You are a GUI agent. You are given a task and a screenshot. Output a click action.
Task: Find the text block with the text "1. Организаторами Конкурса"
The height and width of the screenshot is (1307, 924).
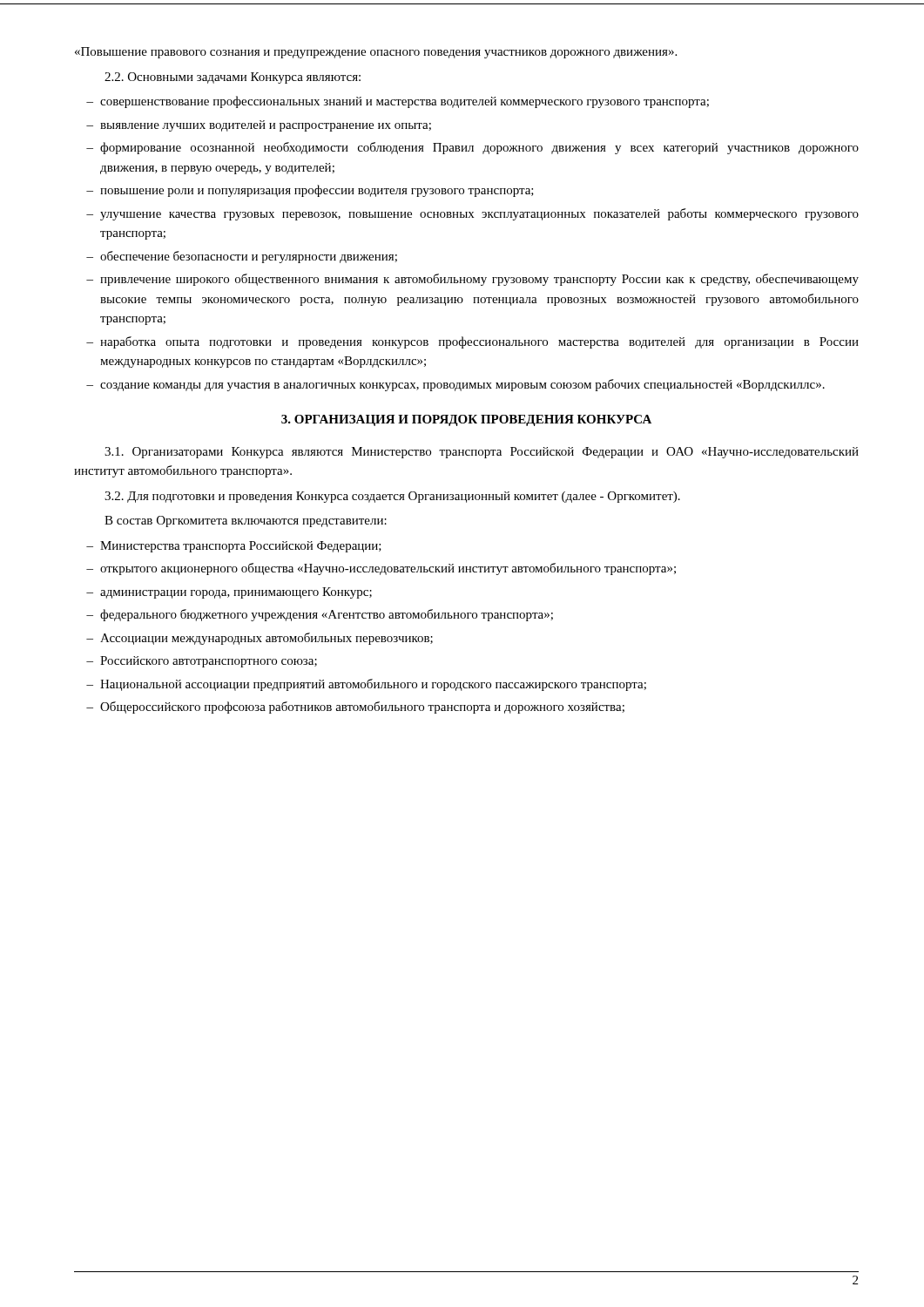pos(466,461)
